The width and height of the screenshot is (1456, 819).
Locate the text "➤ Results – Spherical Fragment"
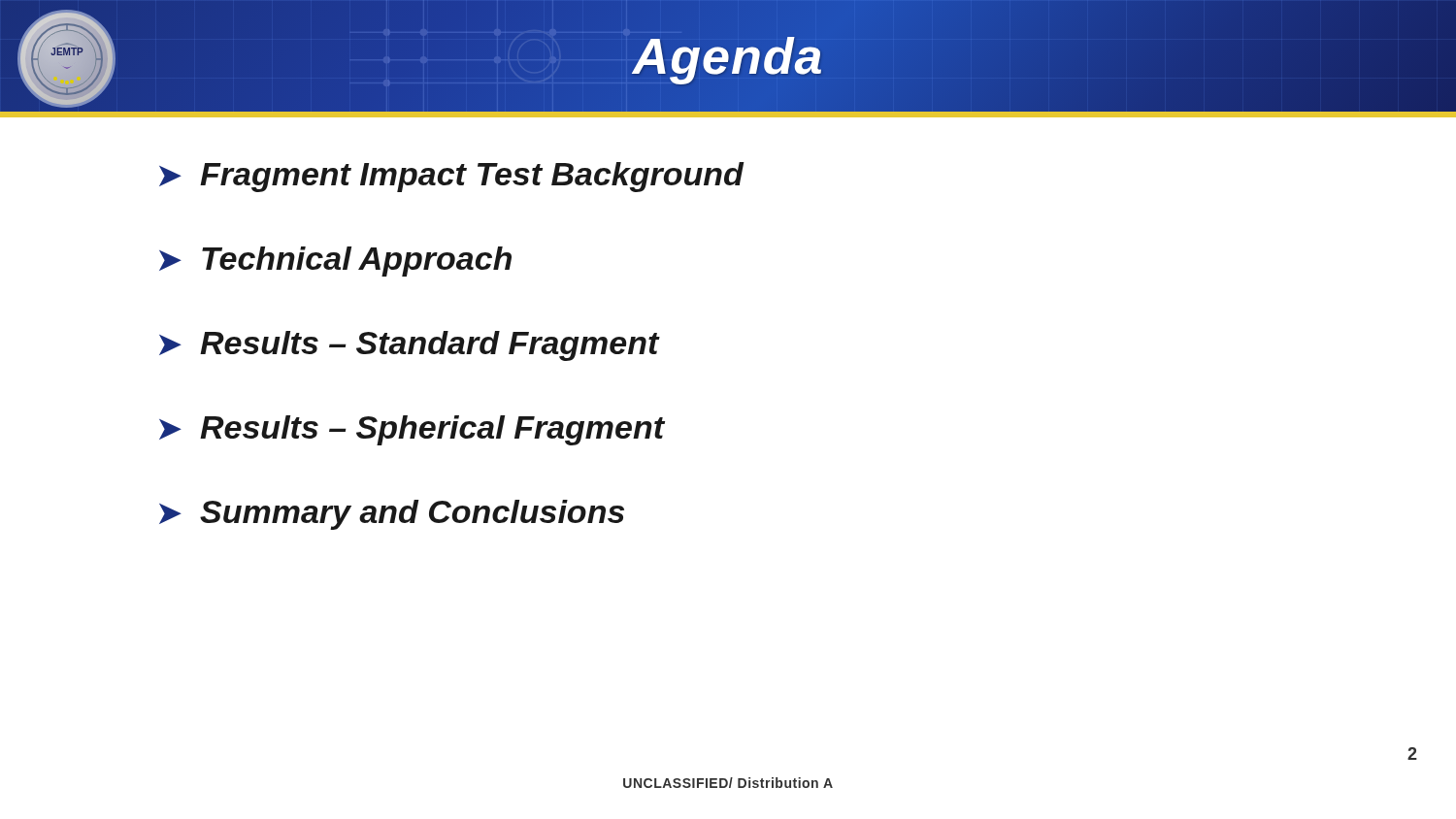[410, 427]
